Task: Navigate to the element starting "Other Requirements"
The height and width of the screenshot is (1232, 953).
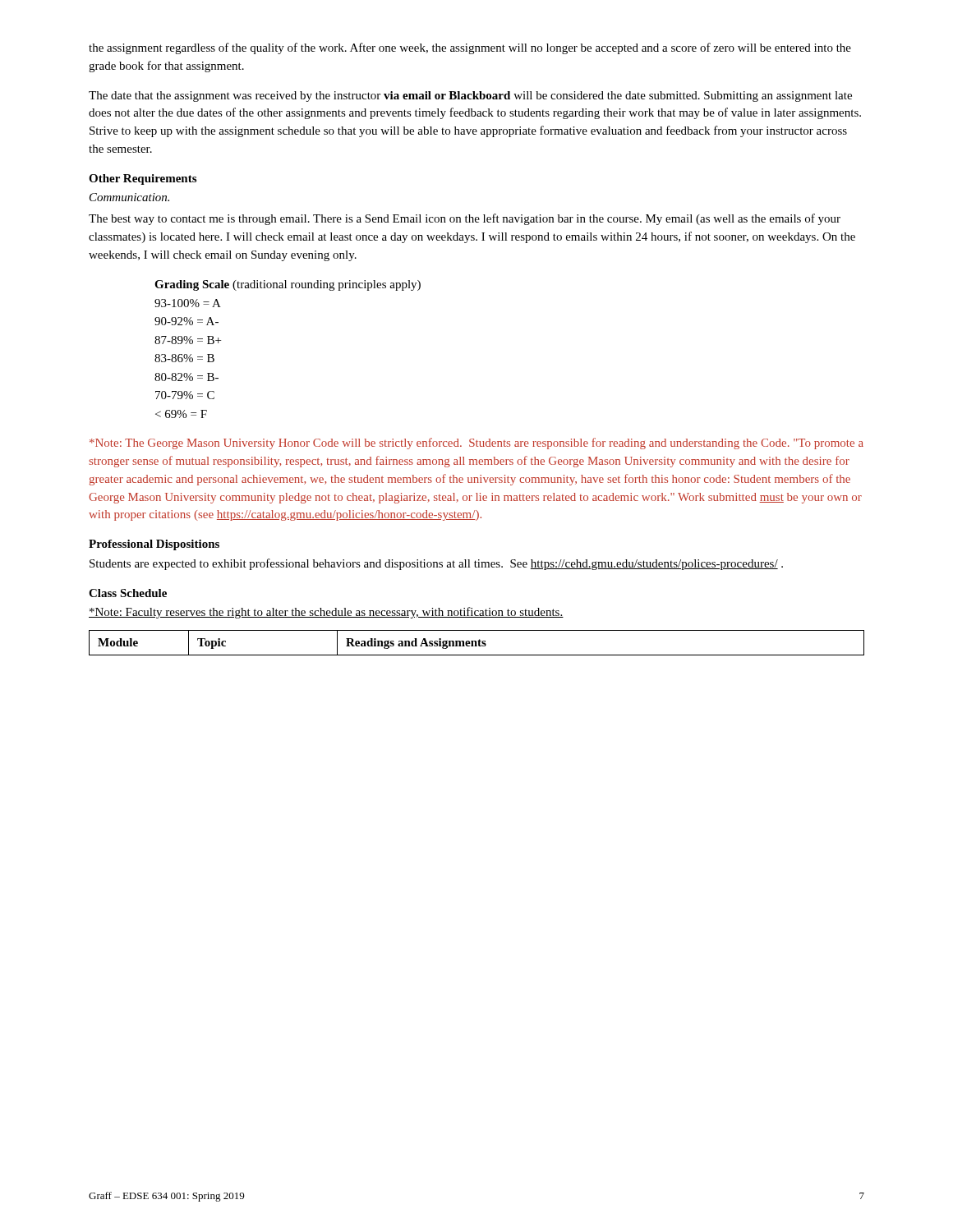Action: 143,179
